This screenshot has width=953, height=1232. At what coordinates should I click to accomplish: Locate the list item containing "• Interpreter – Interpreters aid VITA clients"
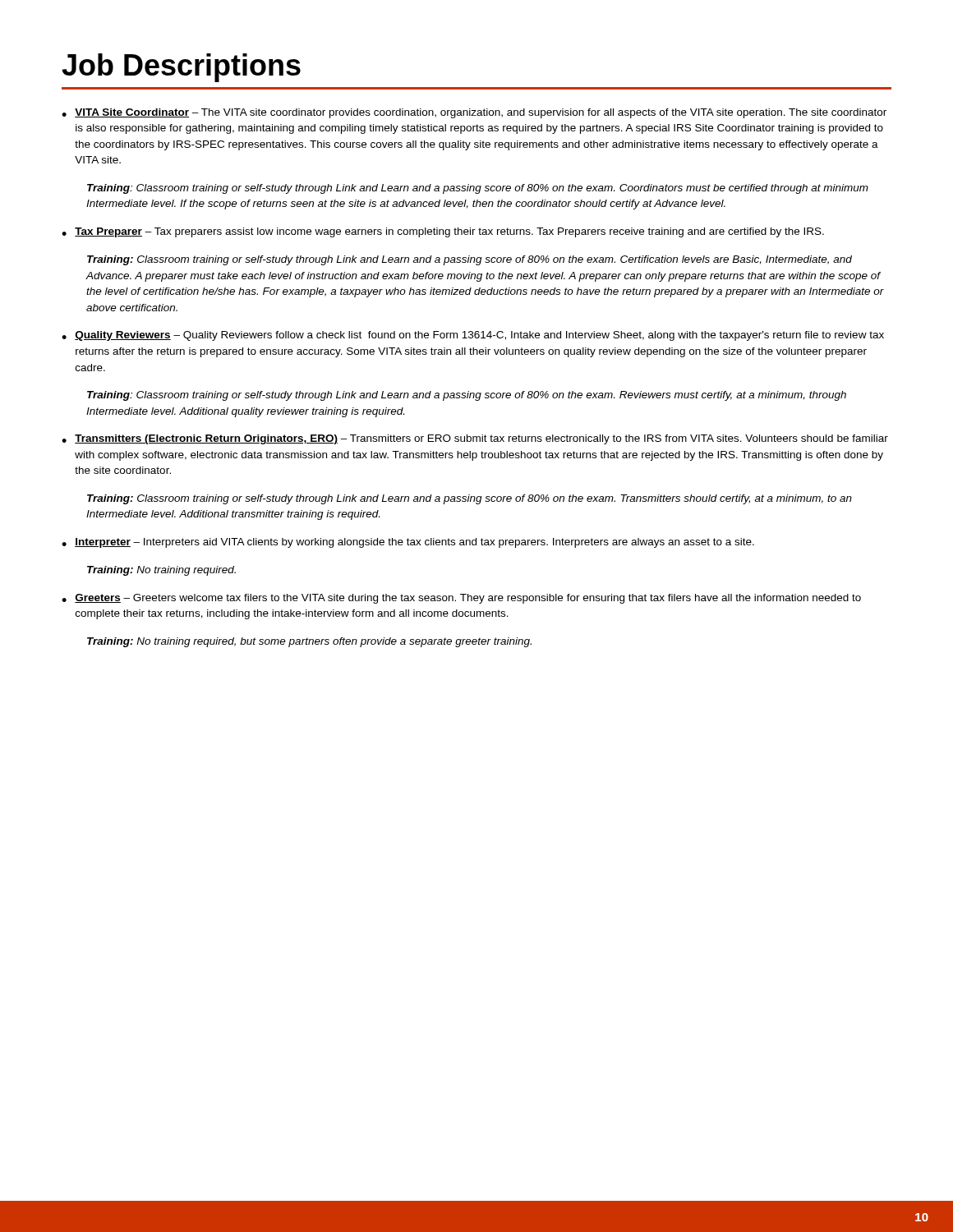click(476, 545)
